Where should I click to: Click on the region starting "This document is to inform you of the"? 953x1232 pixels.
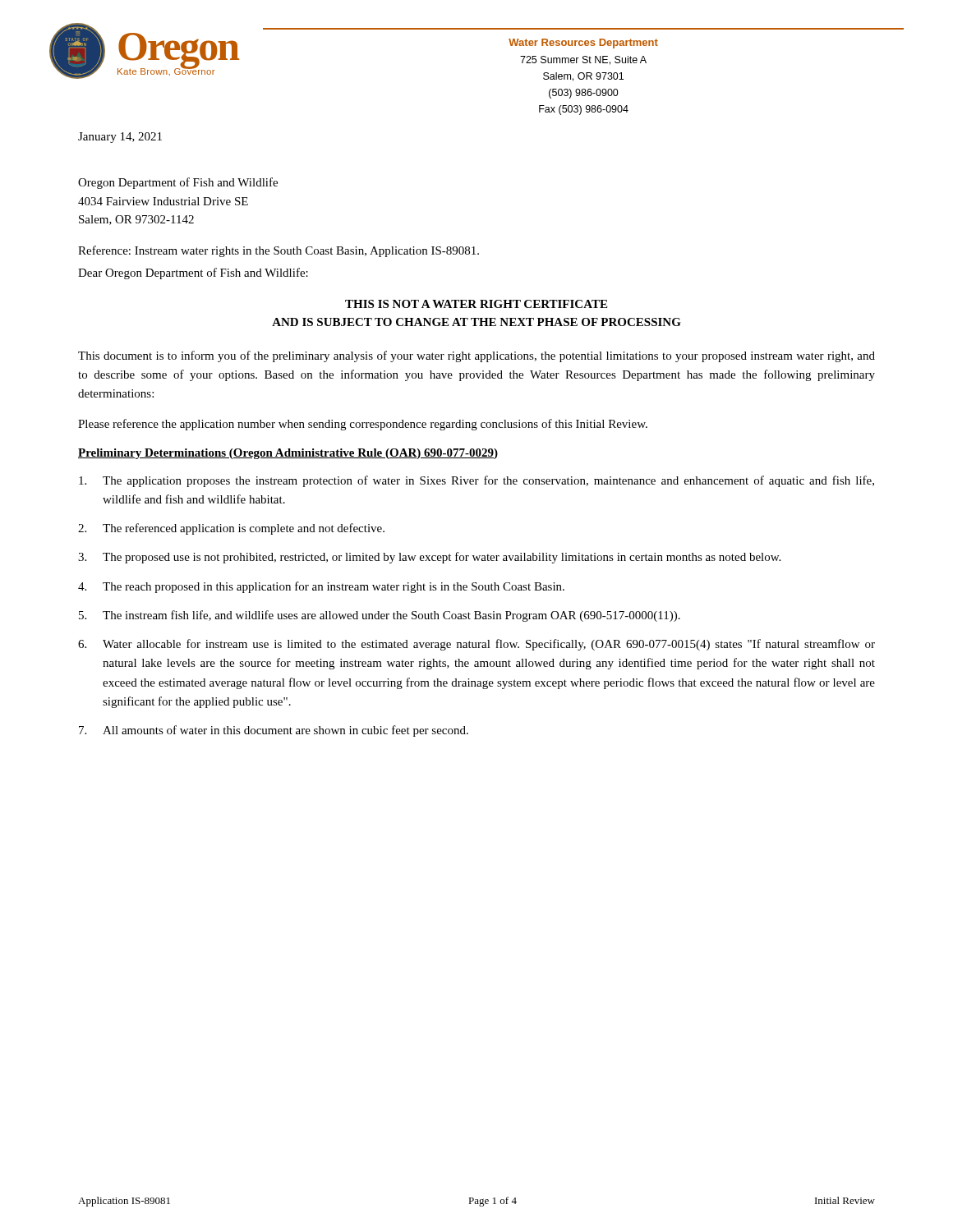476,374
